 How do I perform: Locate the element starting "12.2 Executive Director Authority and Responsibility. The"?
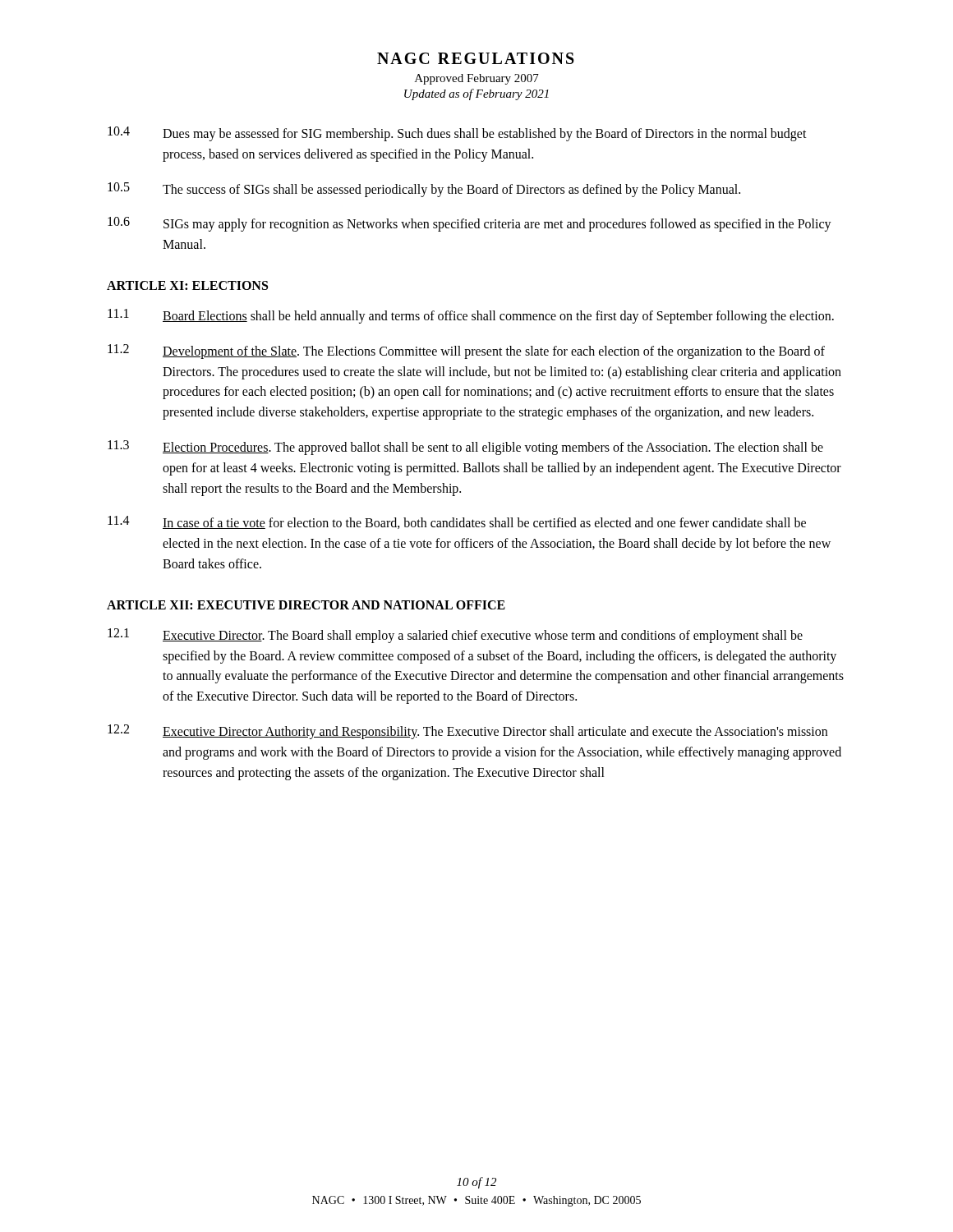476,753
